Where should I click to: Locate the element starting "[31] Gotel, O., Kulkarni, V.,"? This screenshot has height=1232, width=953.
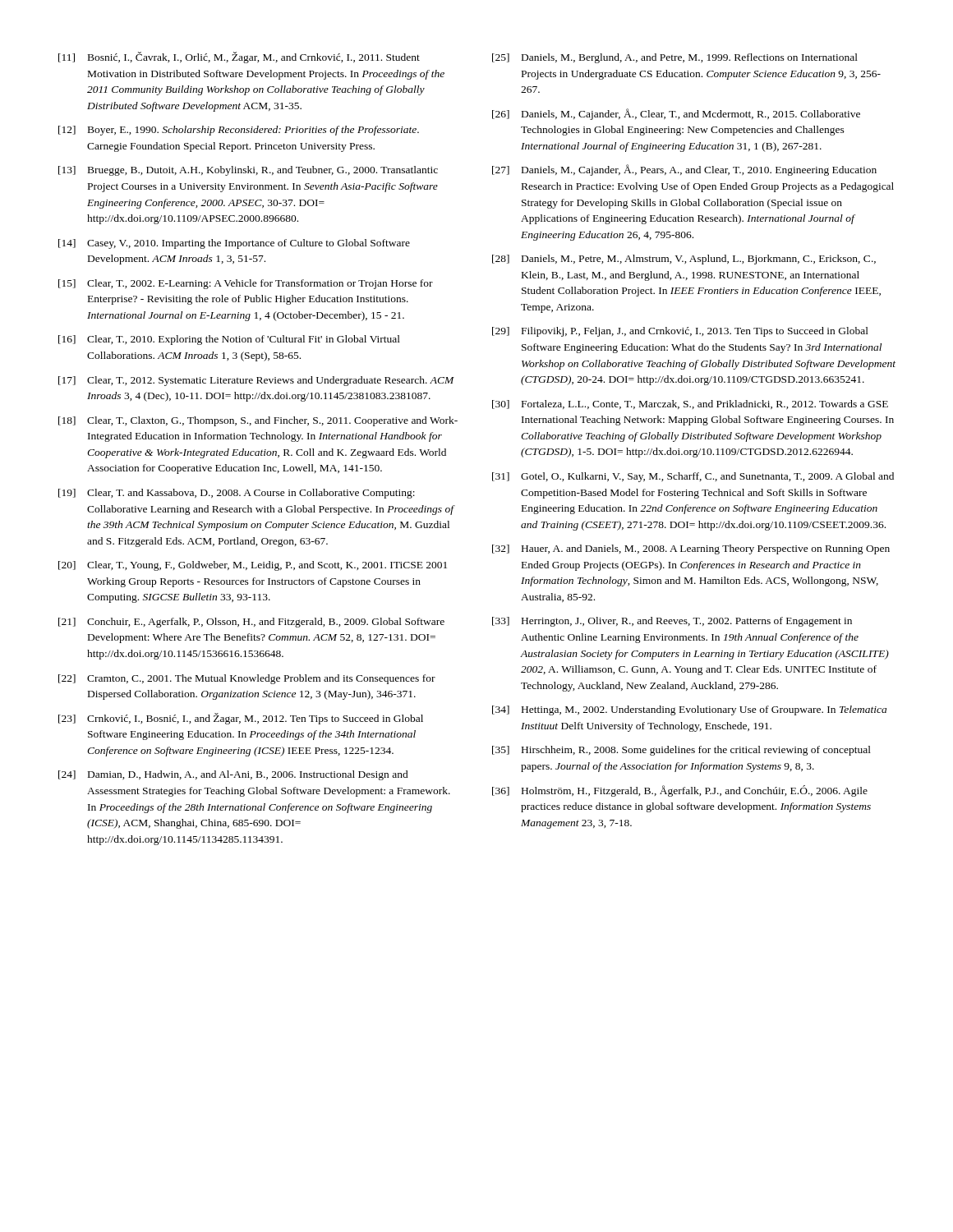tap(693, 500)
